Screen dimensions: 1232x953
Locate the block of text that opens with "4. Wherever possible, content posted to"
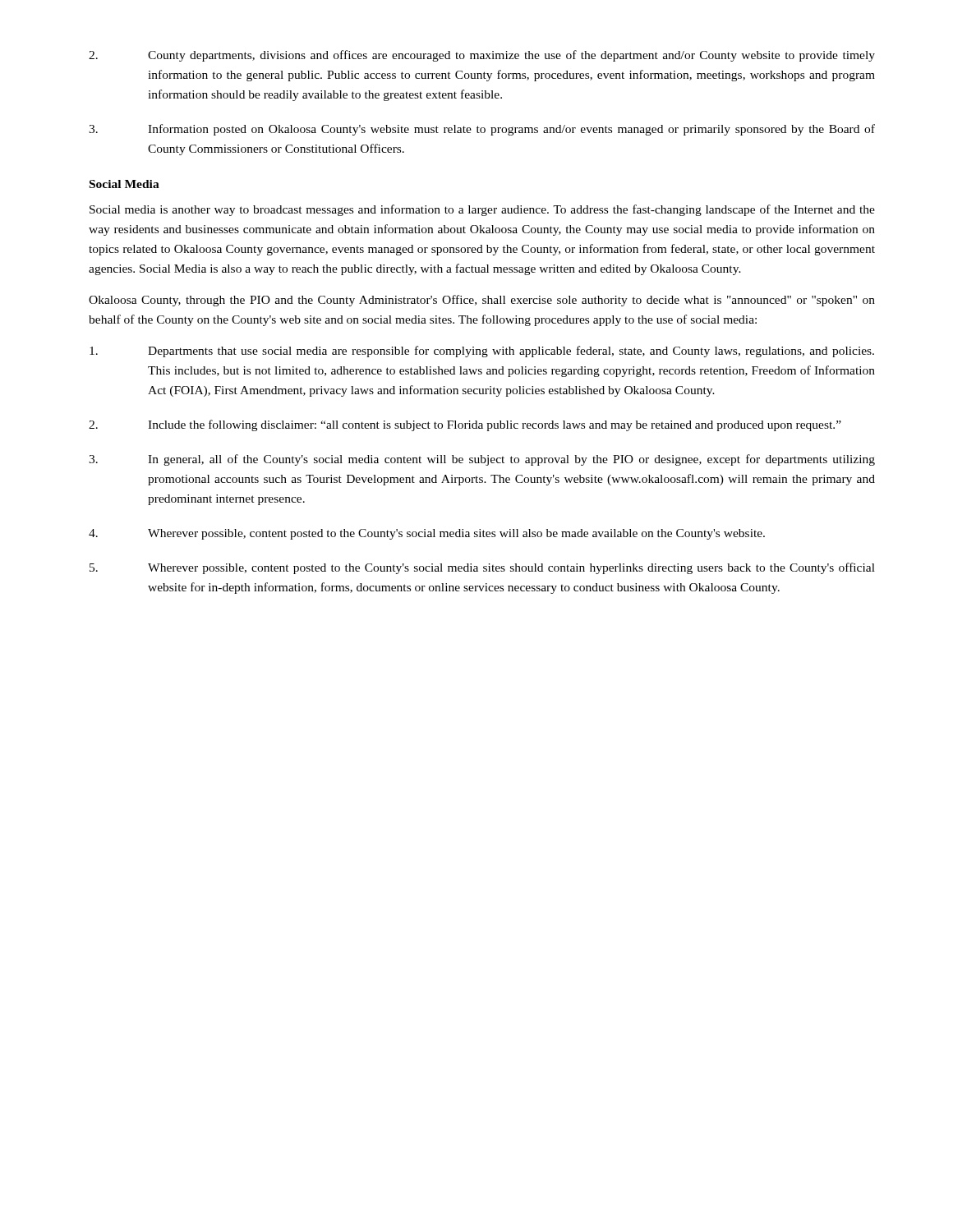tap(482, 533)
